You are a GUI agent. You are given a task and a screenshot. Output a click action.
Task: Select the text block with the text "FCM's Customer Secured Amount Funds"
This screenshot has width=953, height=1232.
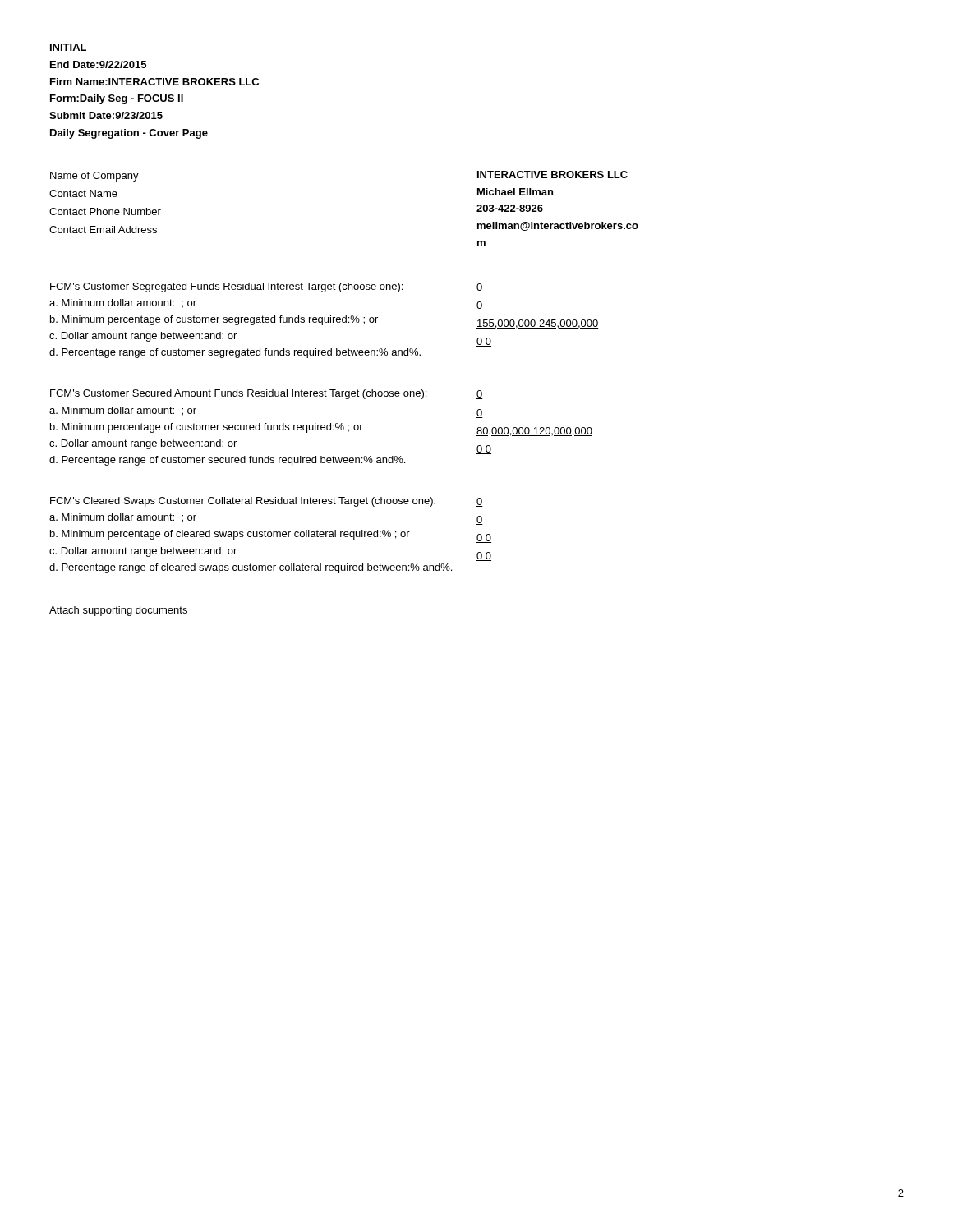pos(263,427)
